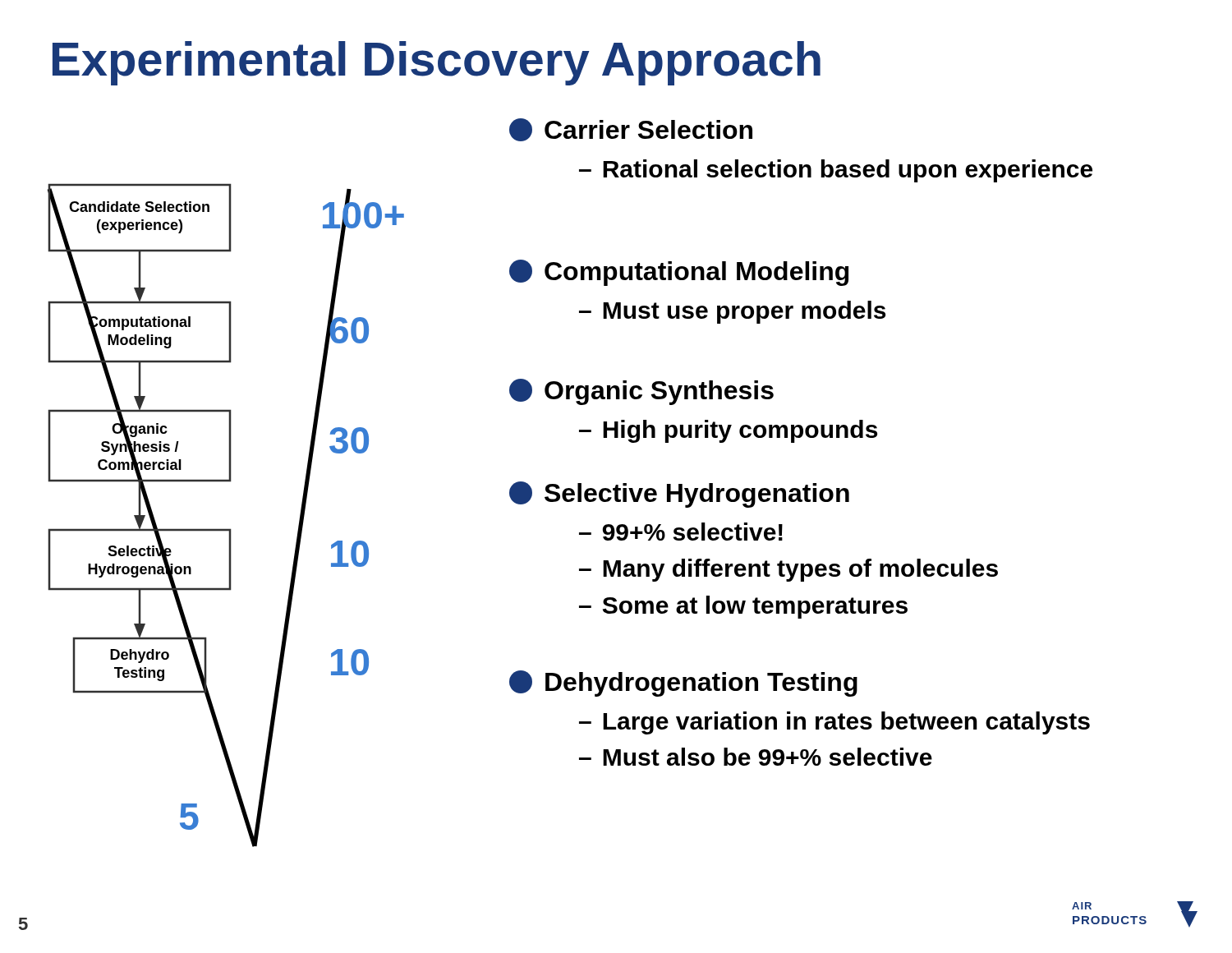The width and height of the screenshot is (1232, 953).
Task: Find the region starting "Carrier Selection –Rational"
Action: (854, 155)
